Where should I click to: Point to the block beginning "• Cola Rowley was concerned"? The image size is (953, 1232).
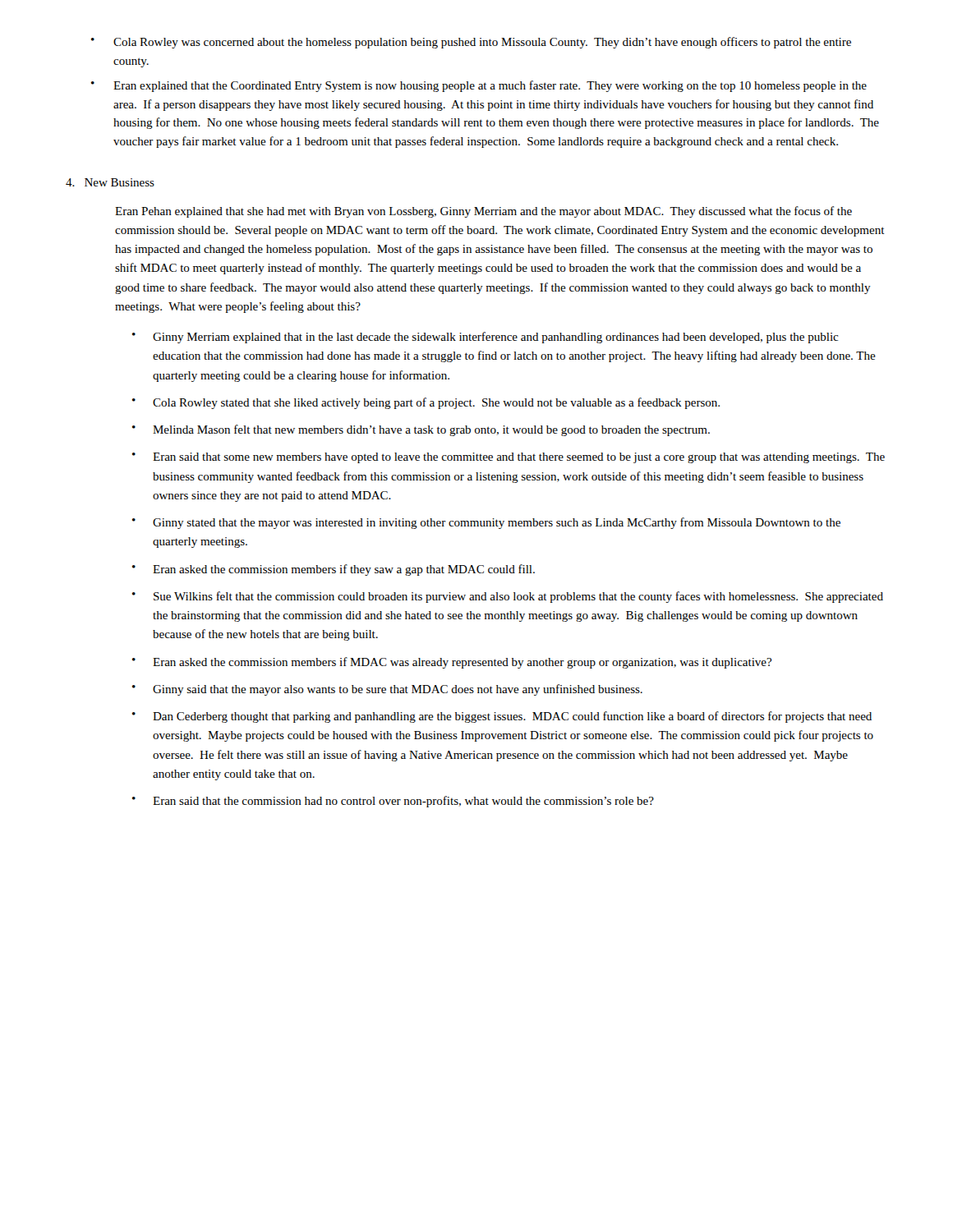489,51
